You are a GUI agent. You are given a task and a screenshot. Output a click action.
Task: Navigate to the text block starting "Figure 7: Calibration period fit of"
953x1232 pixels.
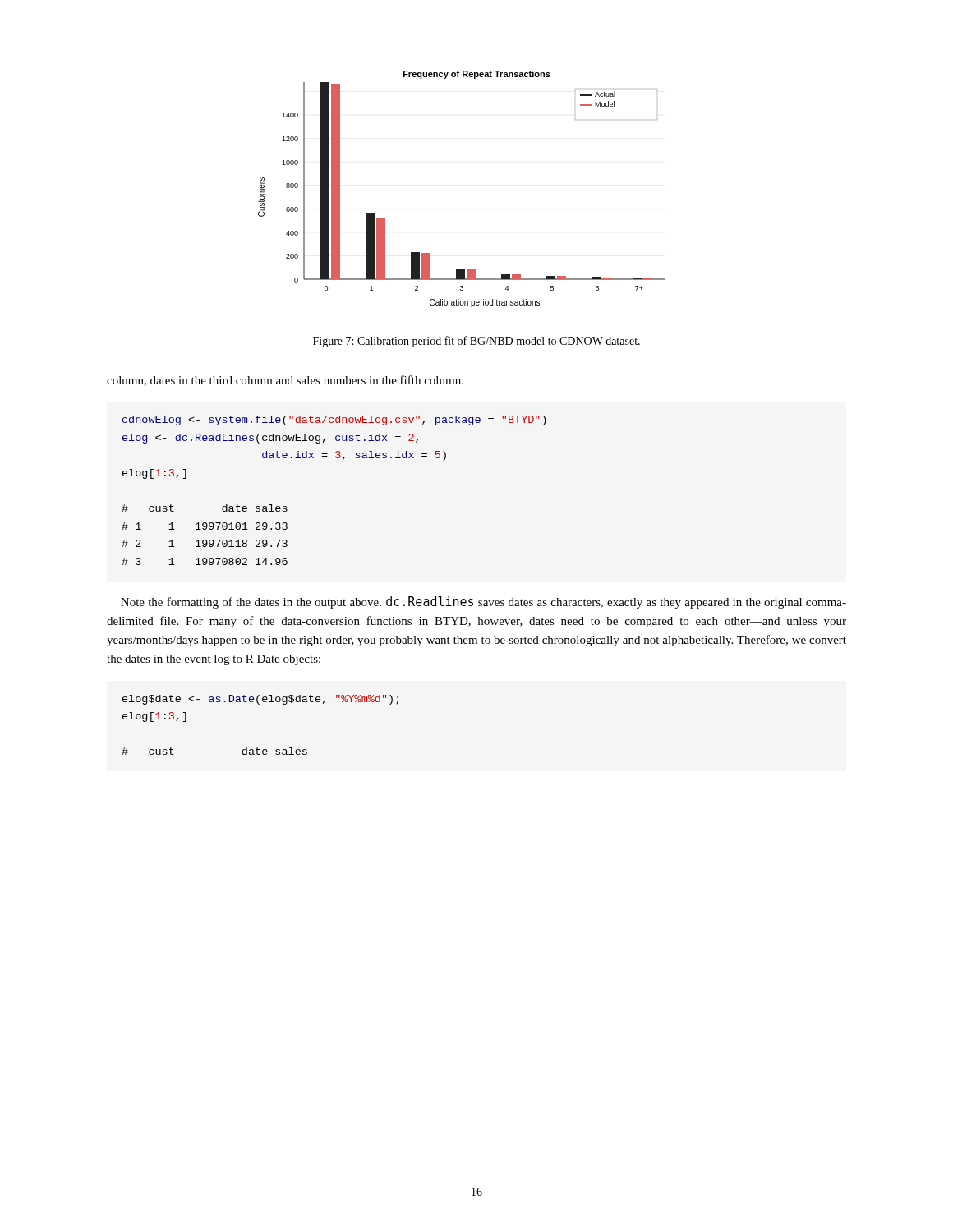coord(476,341)
